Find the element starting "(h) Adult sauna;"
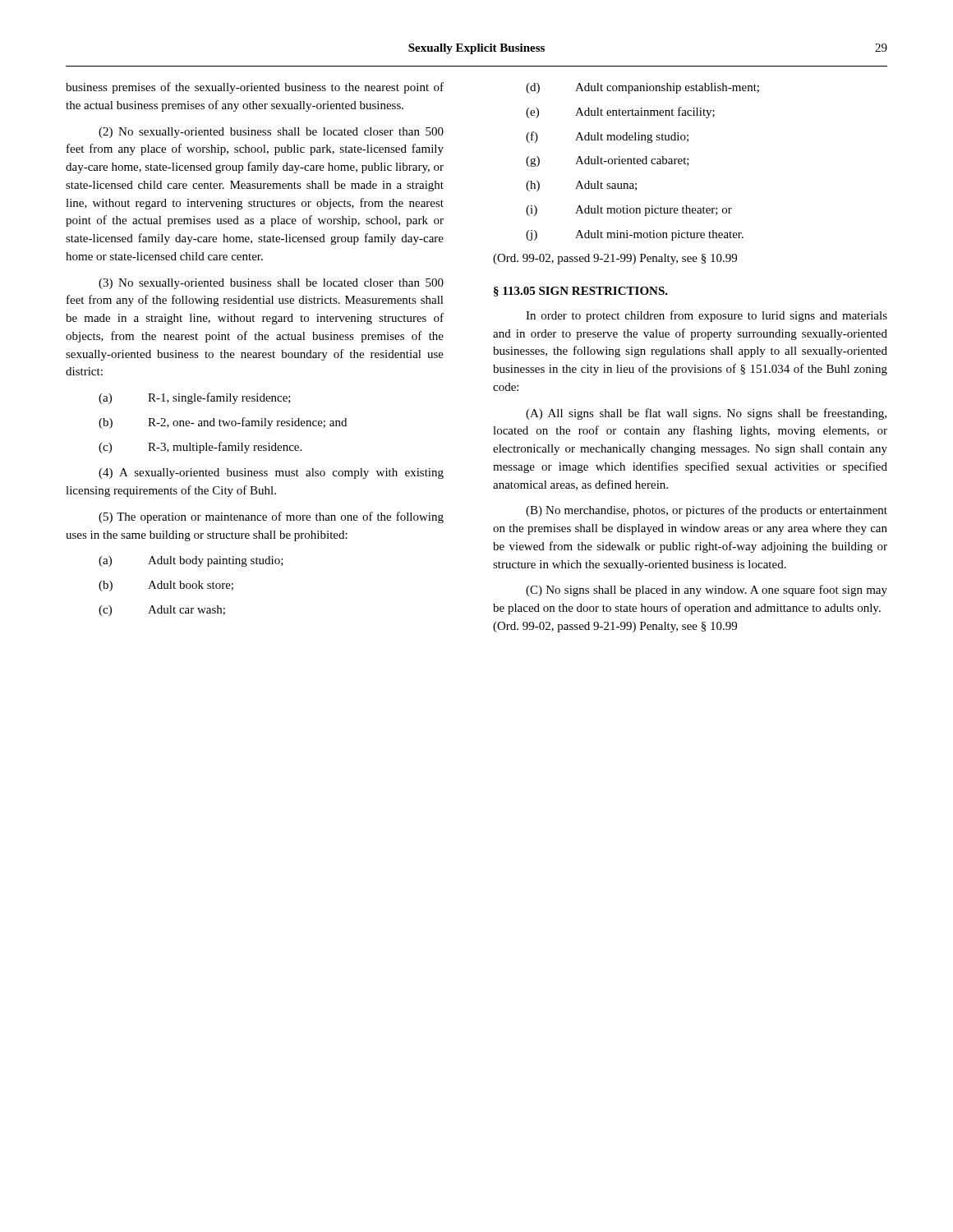The height and width of the screenshot is (1232, 953). (x=581, y=186)
